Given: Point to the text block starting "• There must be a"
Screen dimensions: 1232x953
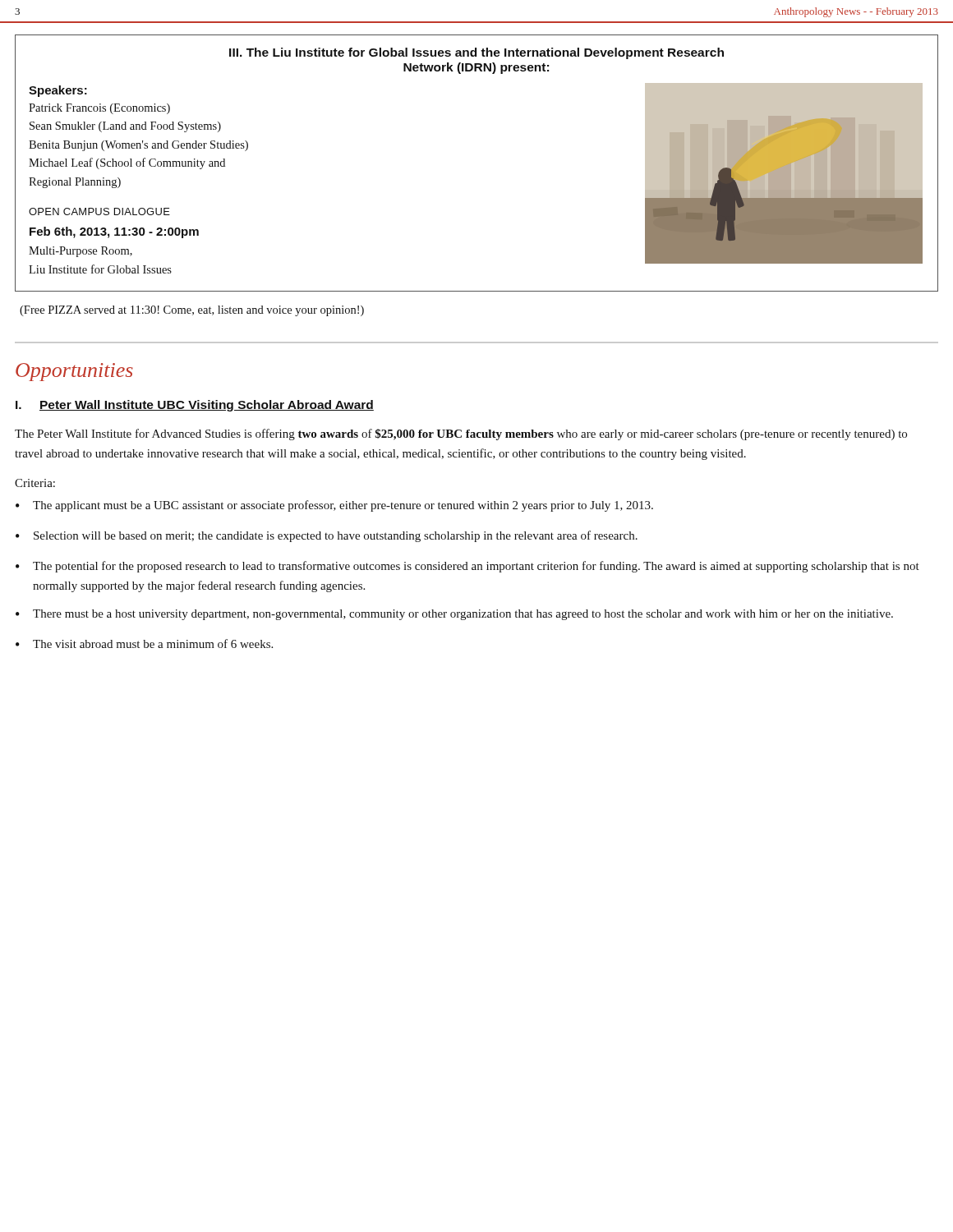Looking at the screenshot, I should (x=476, y=615).
